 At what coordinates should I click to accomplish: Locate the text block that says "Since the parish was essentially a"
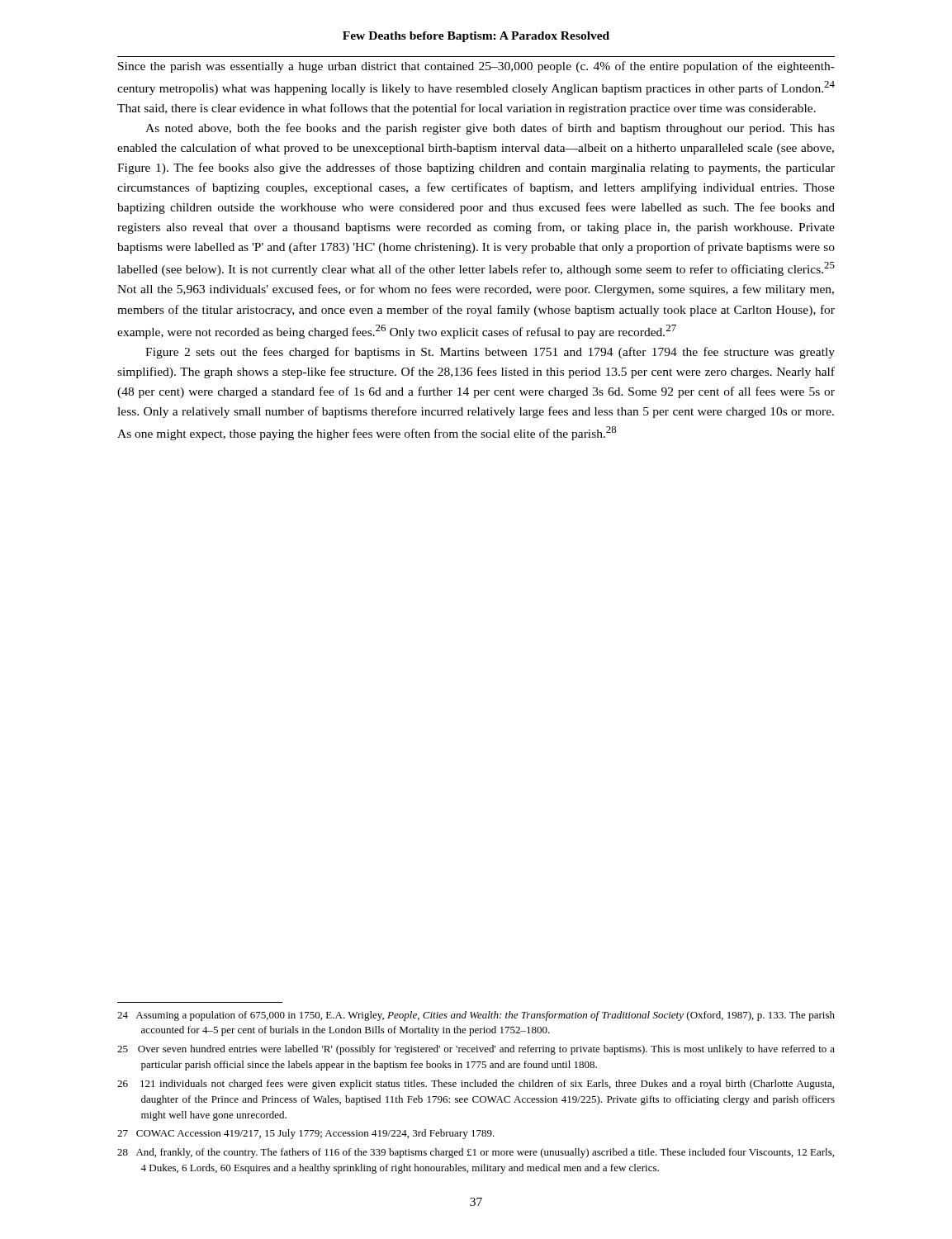[476, 87]
